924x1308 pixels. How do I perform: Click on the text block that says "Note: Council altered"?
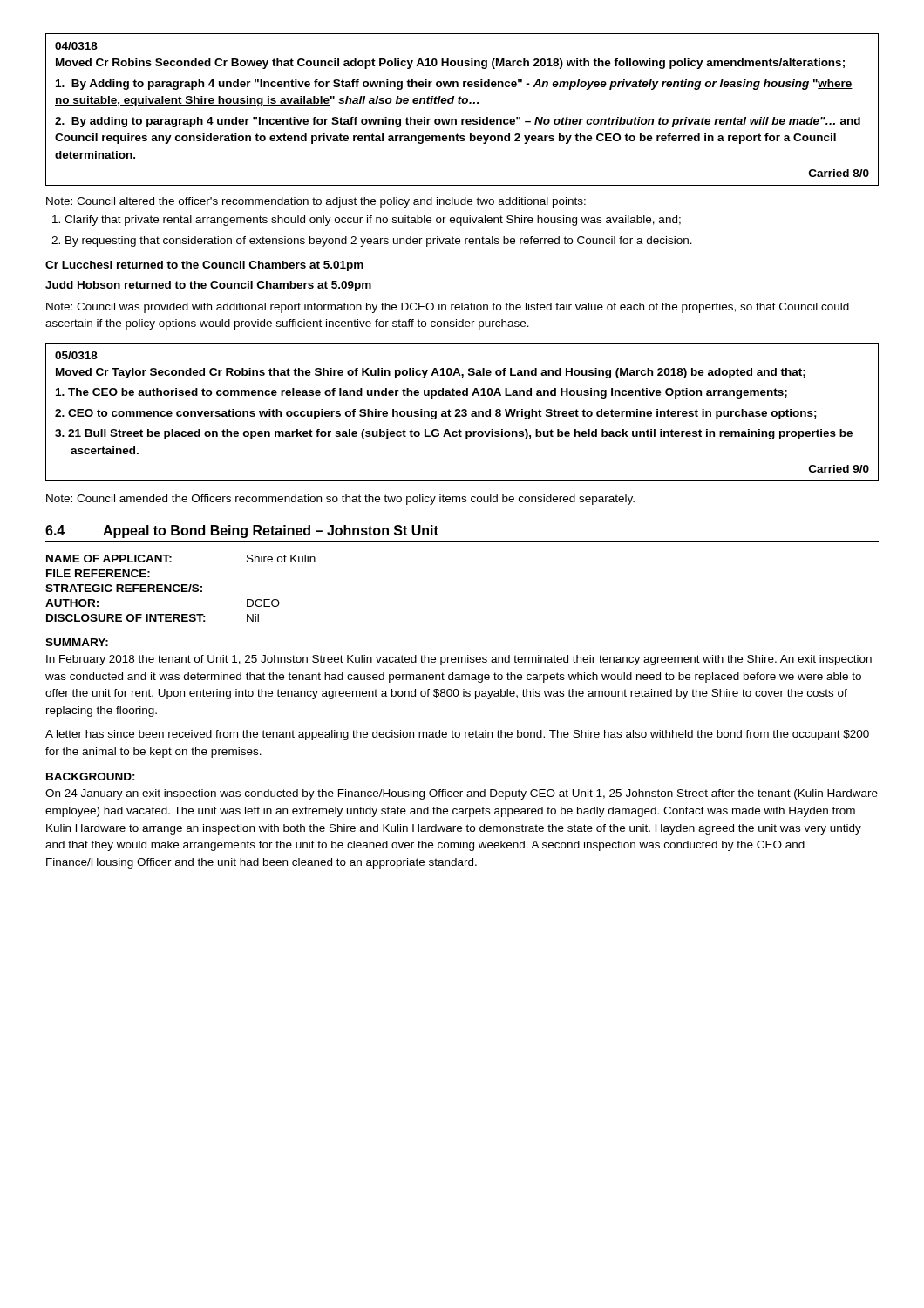point(462,222)
